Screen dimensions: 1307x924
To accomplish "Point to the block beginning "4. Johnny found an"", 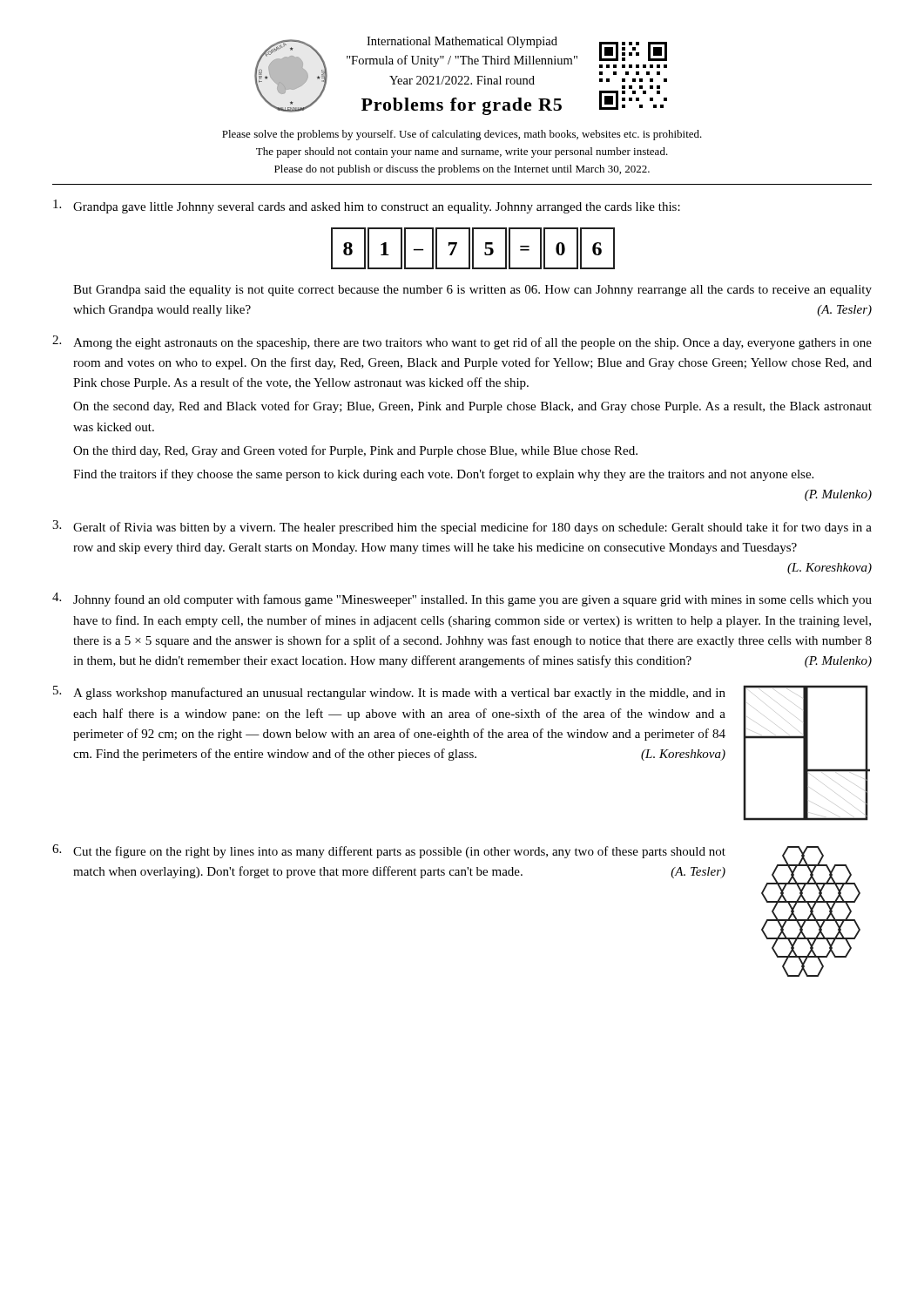I will (x=462, y=631).
